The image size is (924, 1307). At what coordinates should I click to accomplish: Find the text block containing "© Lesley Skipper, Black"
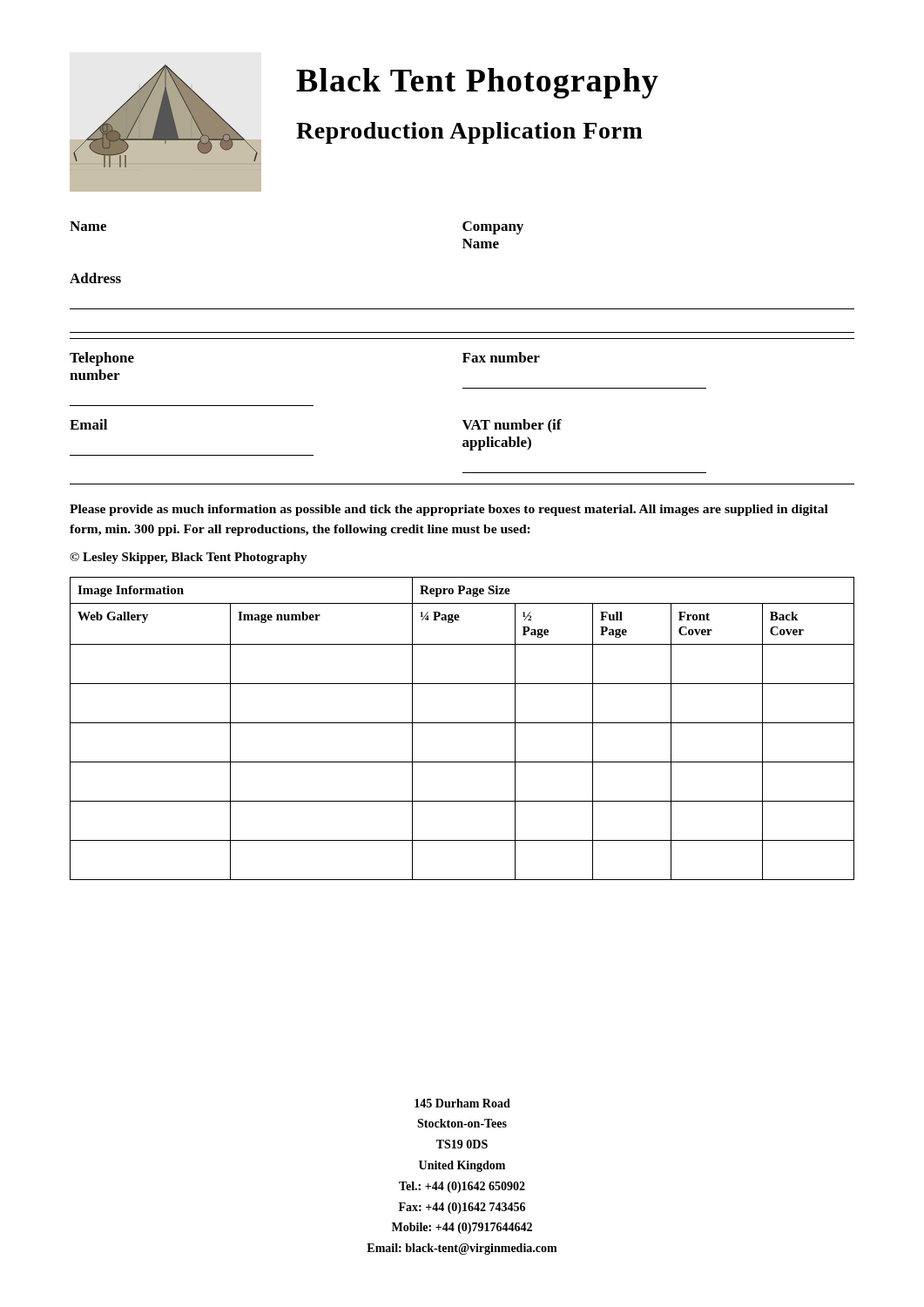coord(188,556)
